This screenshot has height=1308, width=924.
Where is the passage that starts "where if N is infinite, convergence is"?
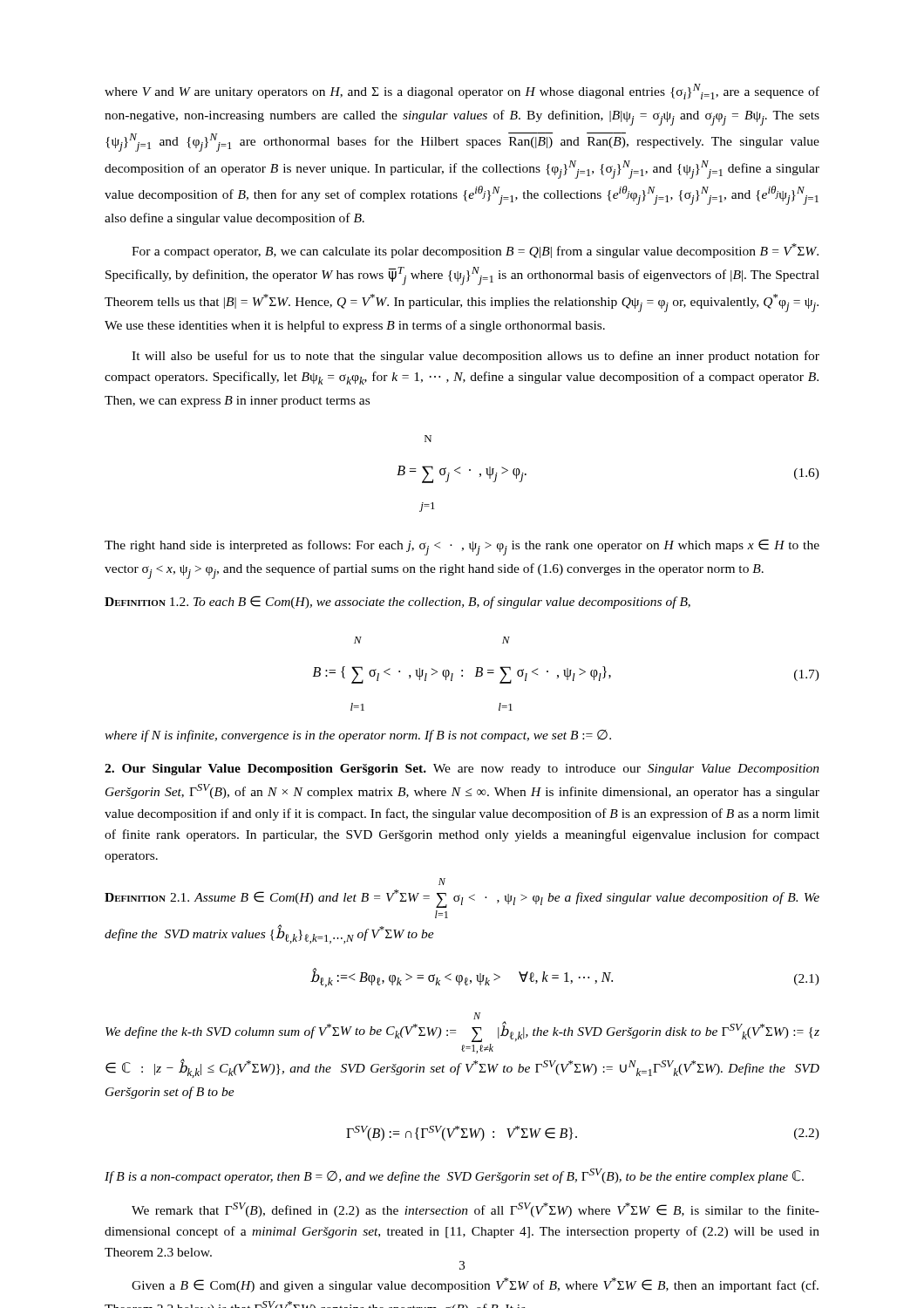[x=462, y=735]
